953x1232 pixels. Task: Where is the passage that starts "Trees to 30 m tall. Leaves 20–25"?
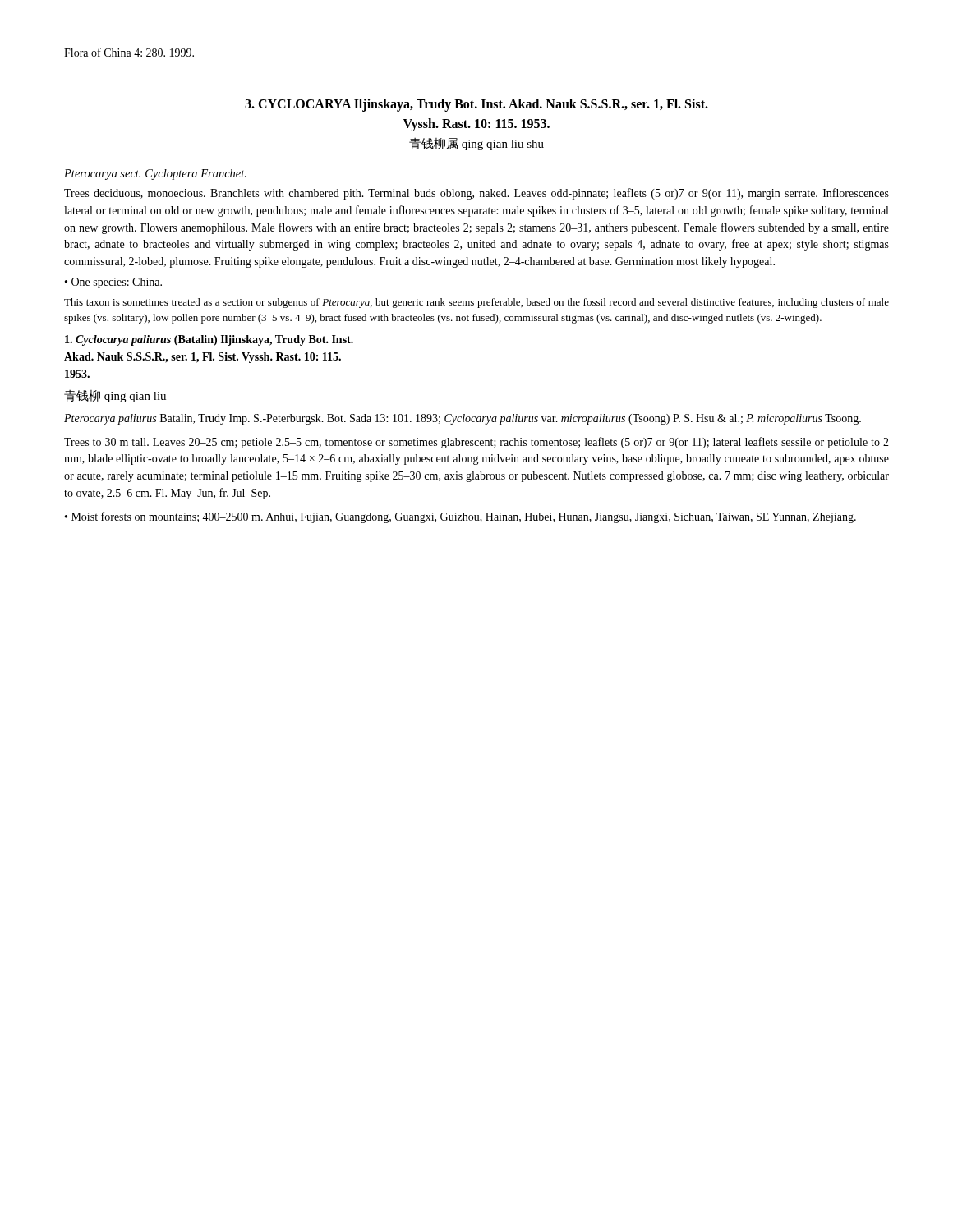coord(476,468)
